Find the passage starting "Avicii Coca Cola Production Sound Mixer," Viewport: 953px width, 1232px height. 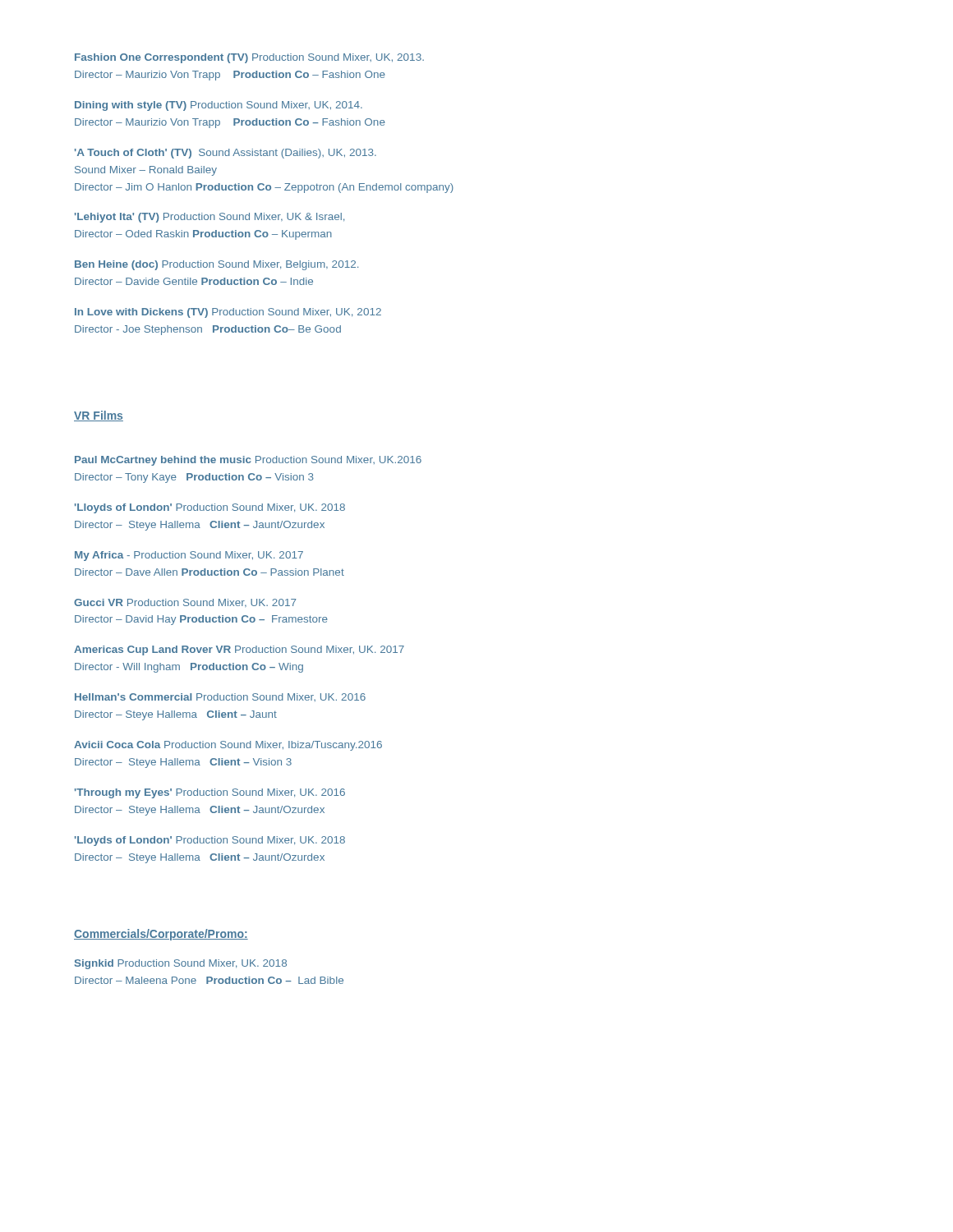pos(228,753)
